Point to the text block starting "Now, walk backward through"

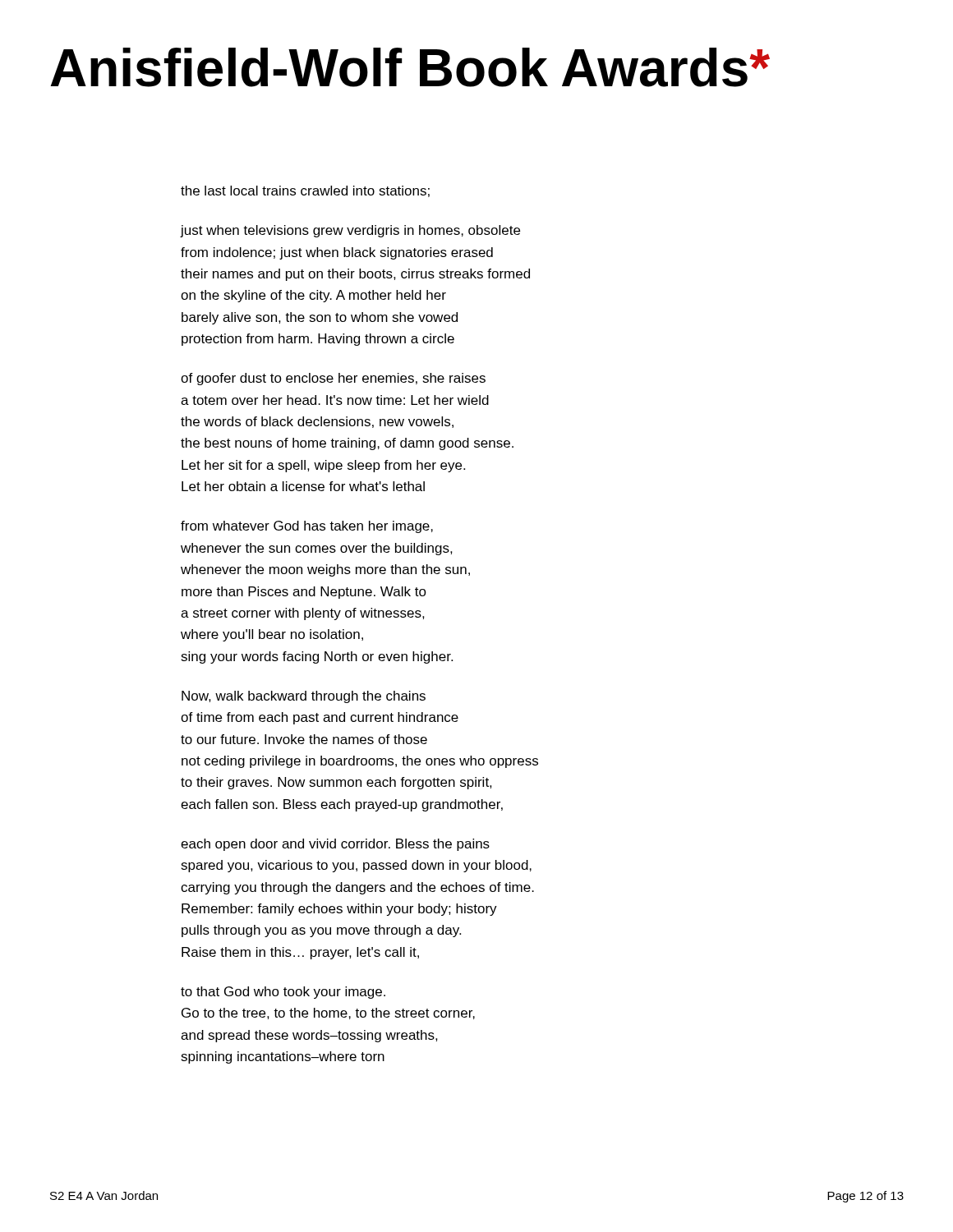coord(360,750)
